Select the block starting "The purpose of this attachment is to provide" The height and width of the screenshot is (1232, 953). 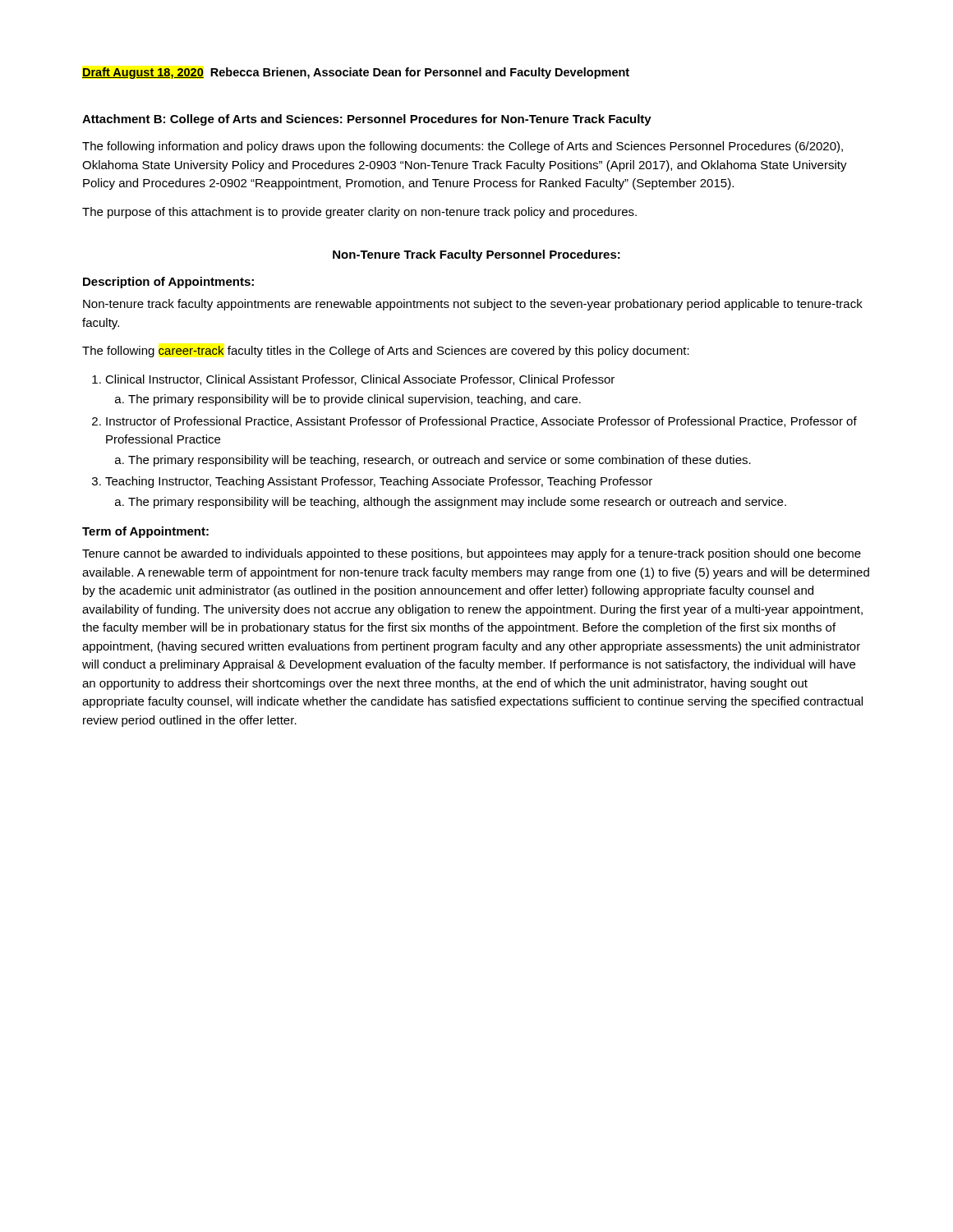tap(360, 211)
